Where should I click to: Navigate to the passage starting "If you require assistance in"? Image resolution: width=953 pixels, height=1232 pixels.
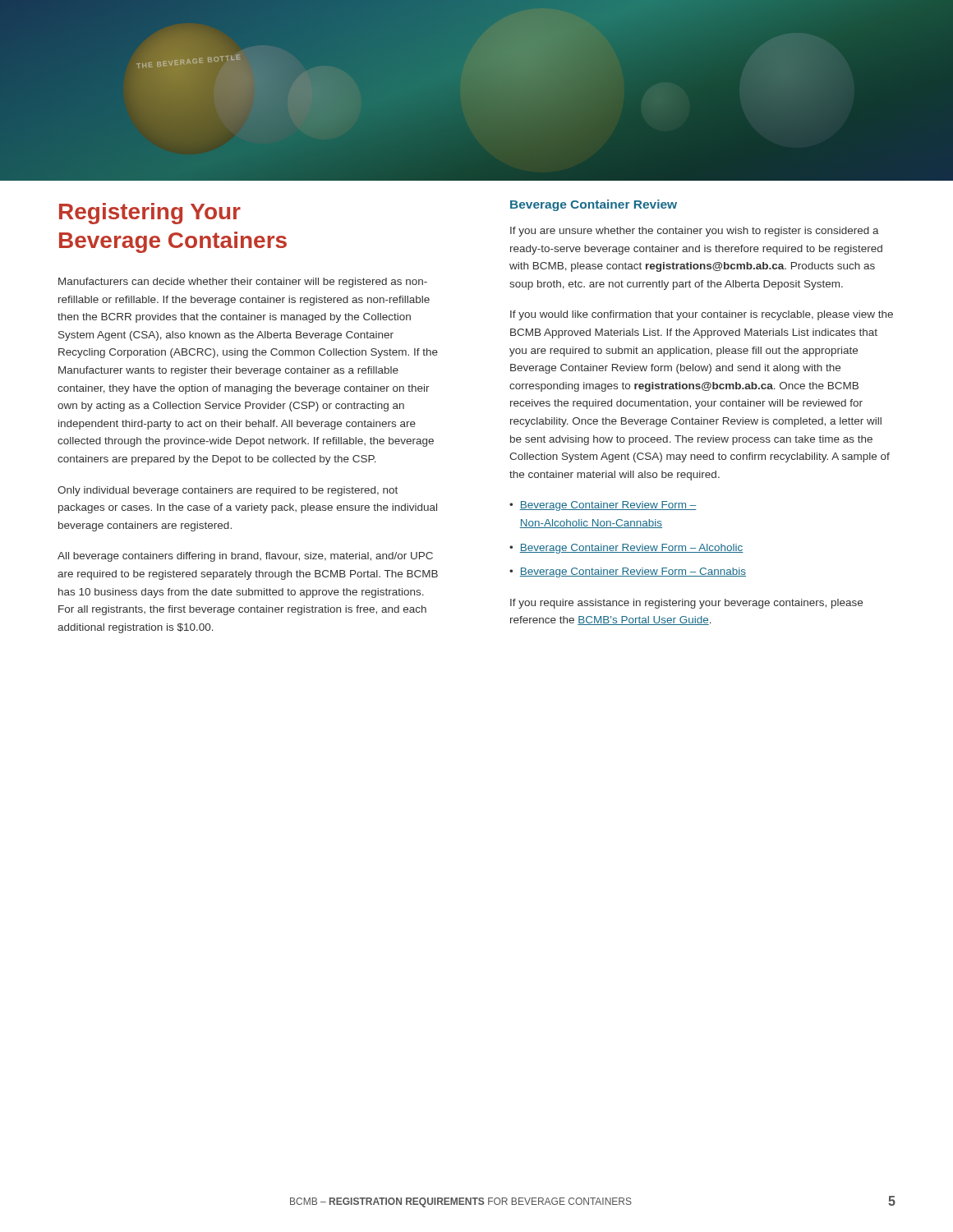pyautogui.click(x=686, y=611)
